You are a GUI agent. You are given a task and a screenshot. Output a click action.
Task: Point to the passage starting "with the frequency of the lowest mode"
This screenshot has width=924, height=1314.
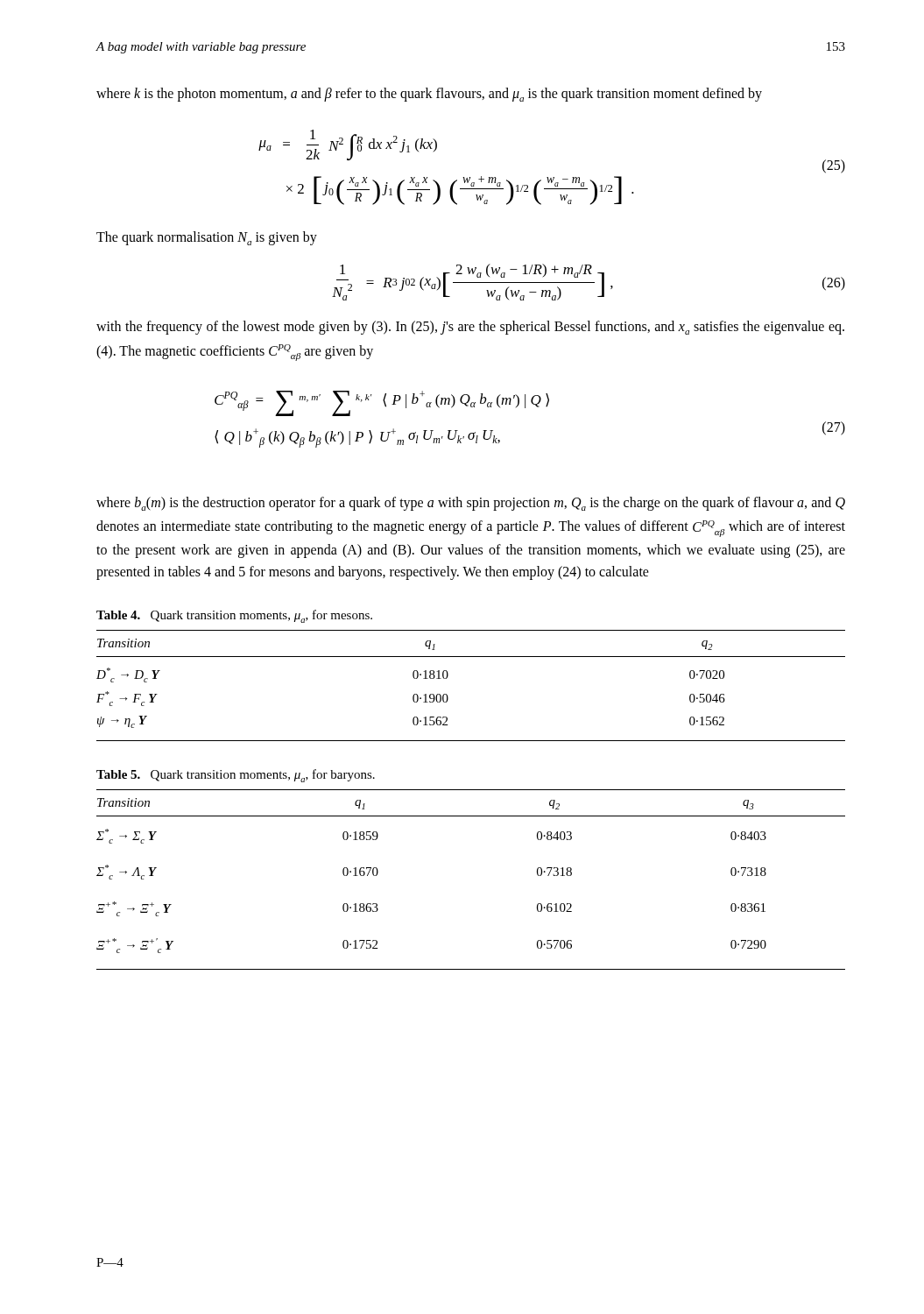pyautogui.click(x=471, y=340)
